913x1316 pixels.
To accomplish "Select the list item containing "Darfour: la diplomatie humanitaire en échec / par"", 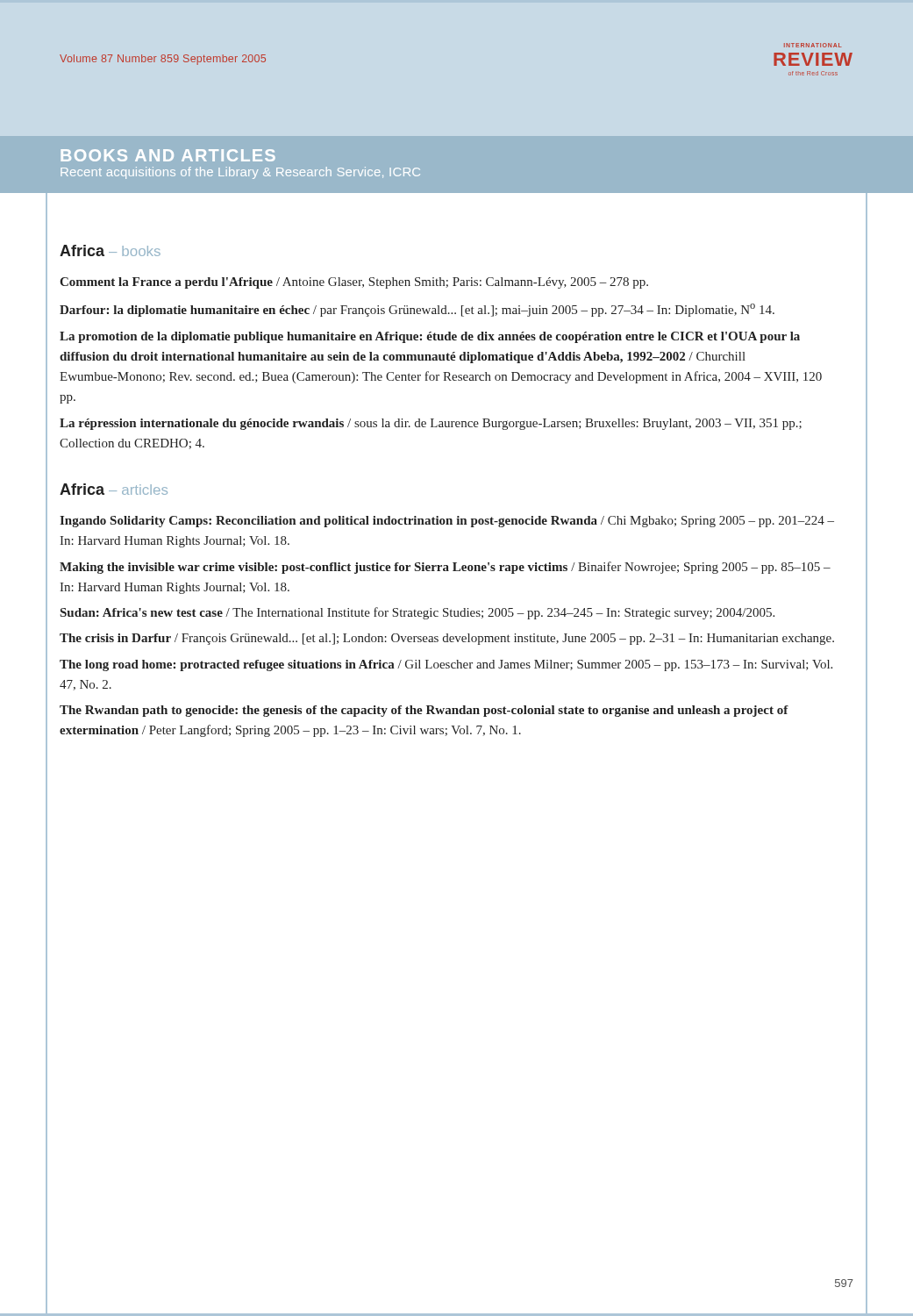I will click(x=417, y=308).
